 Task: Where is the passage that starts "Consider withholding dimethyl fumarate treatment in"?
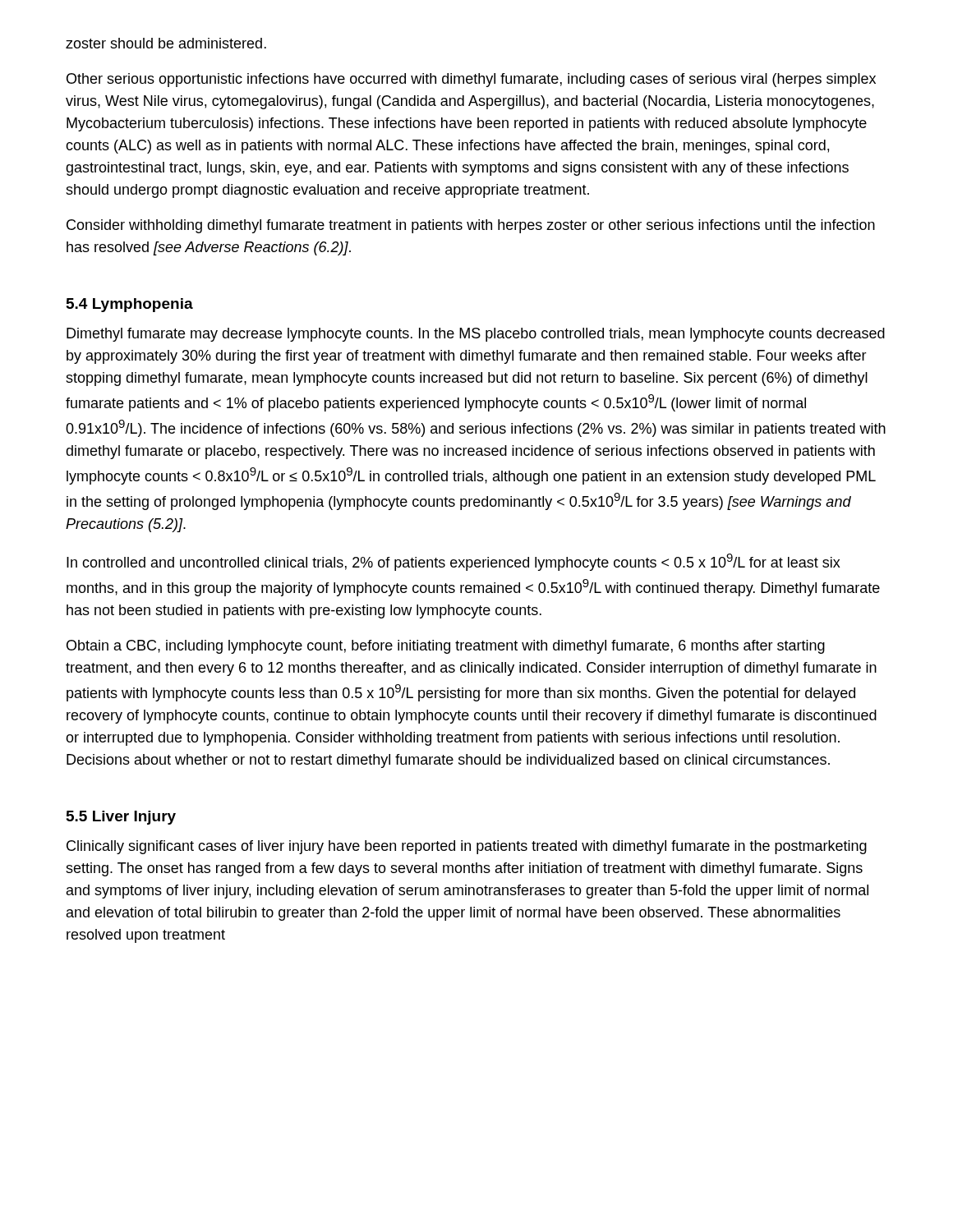click(x=471, y=236)
